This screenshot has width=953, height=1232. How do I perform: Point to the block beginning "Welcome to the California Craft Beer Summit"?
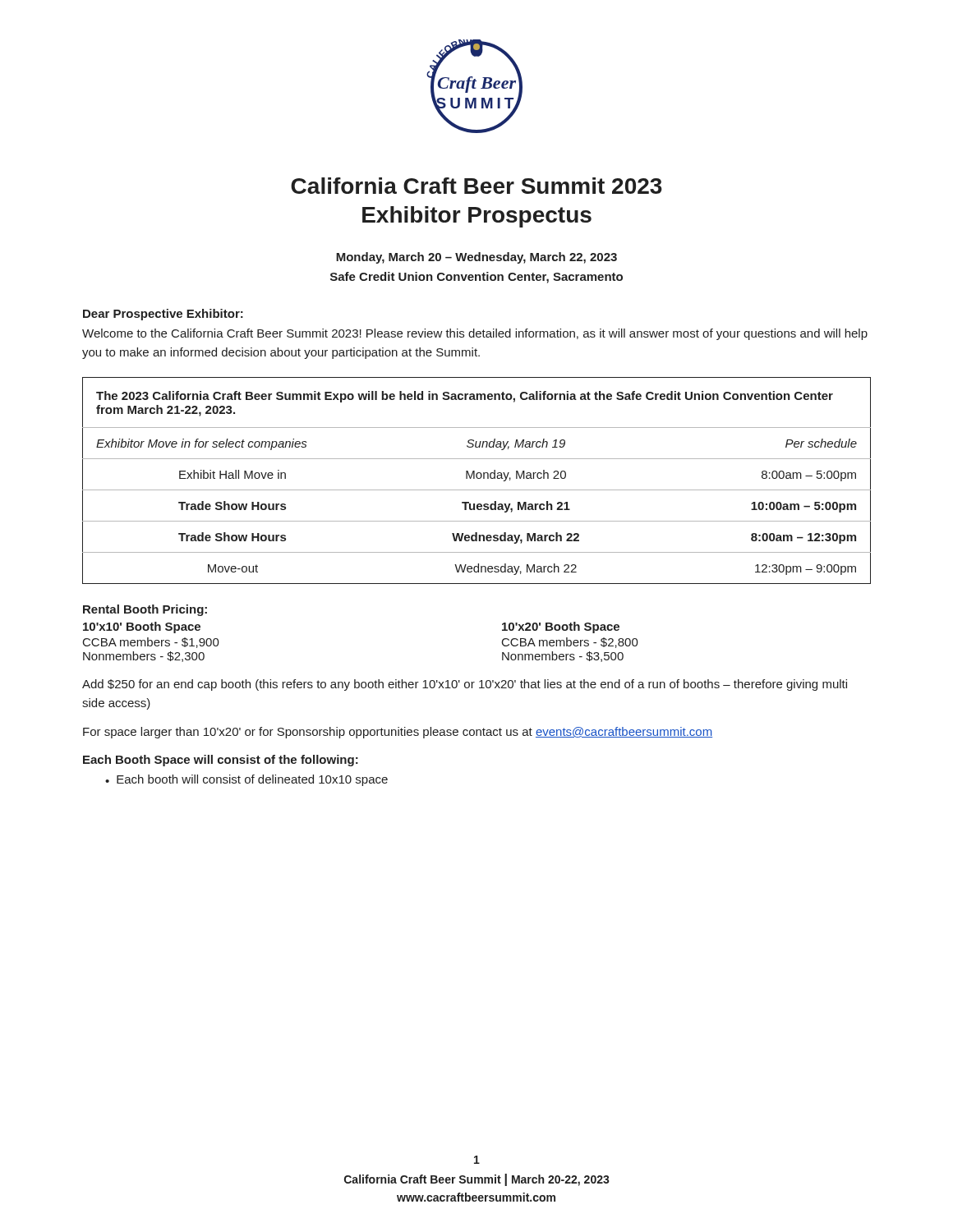pos(475,343)
